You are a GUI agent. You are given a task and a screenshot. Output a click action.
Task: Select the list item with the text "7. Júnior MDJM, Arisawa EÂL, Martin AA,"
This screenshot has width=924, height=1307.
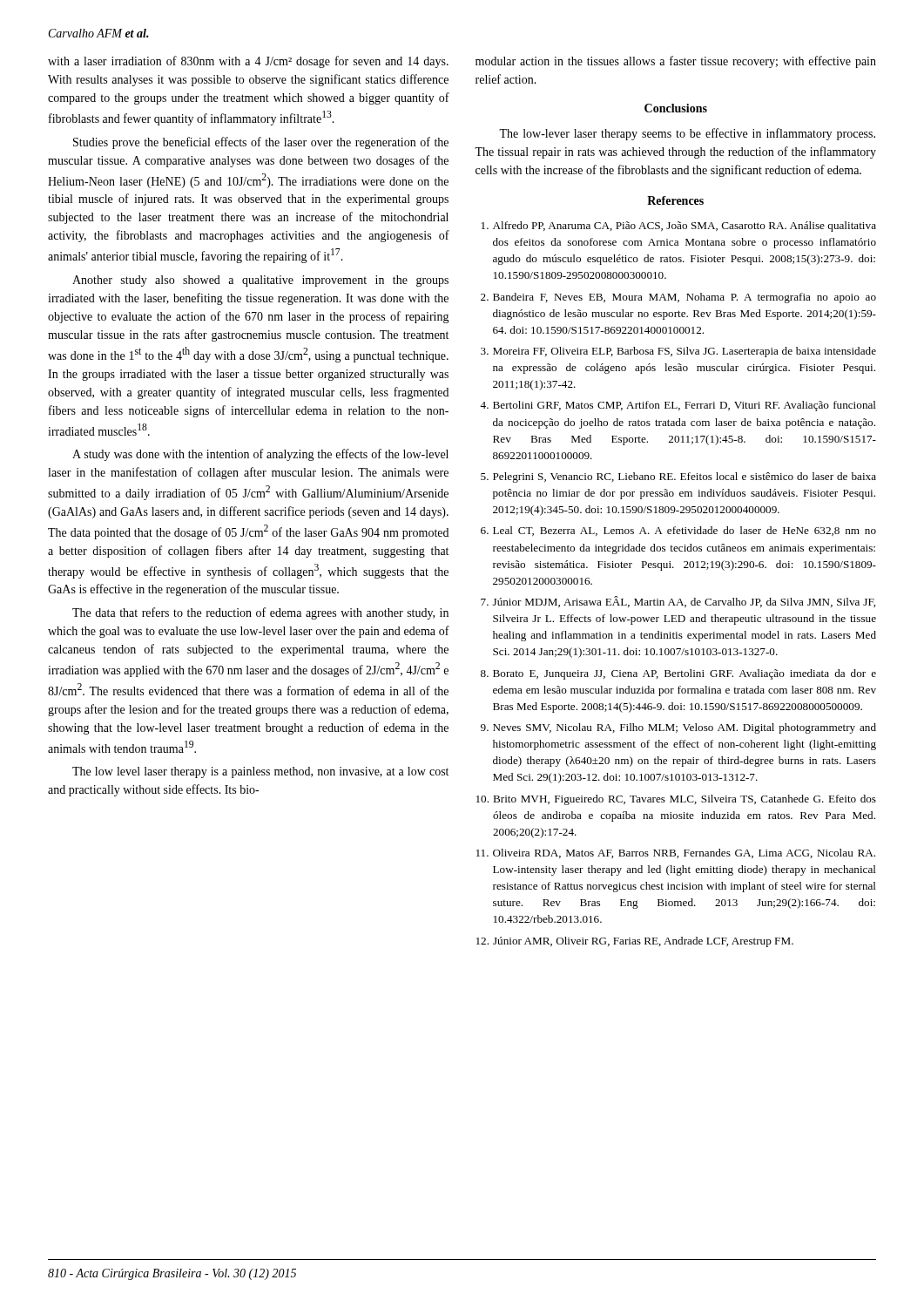click(676, 627)
